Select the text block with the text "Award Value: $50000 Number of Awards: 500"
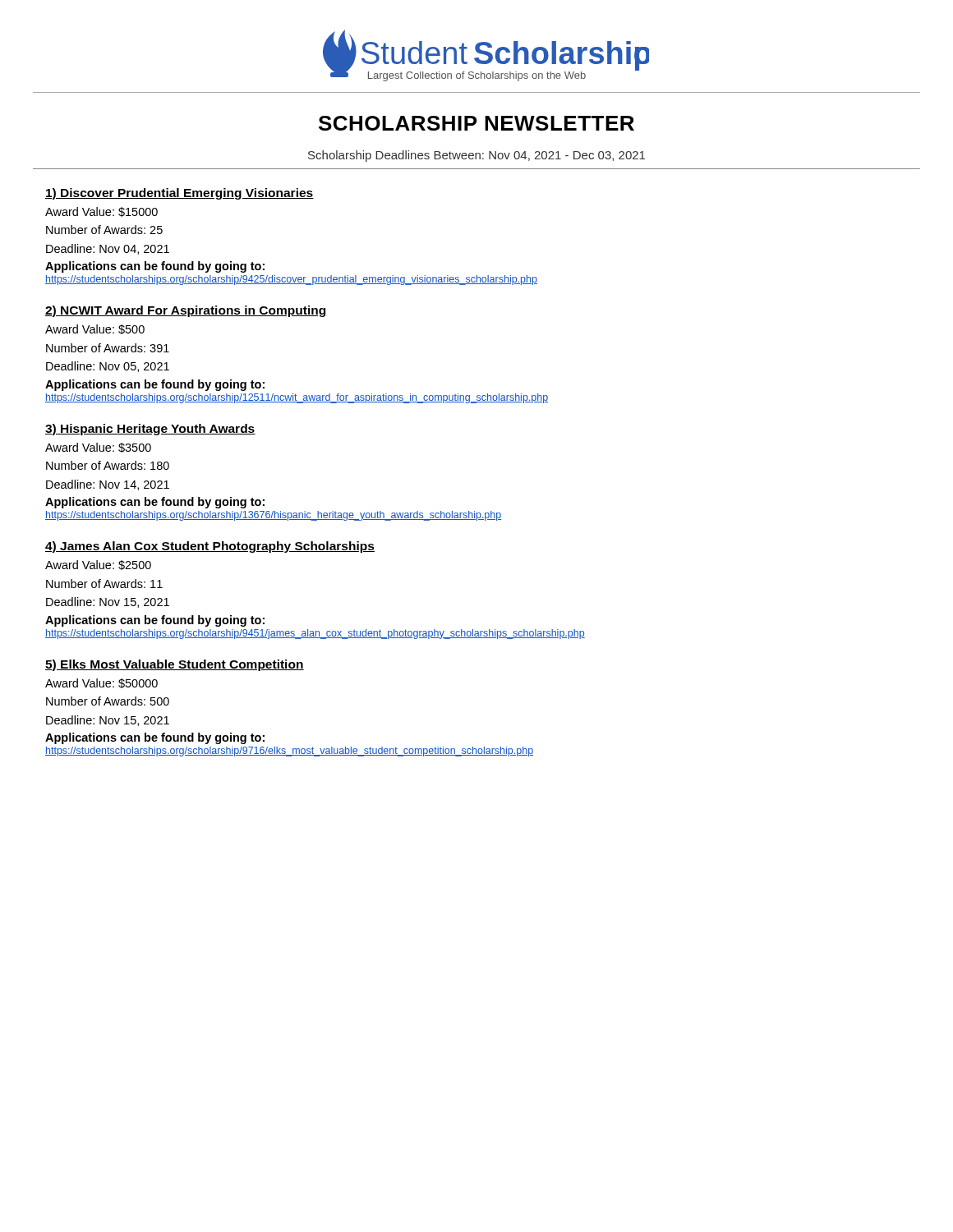This screenshot has width=953, height=1232. tap(107, 702)
